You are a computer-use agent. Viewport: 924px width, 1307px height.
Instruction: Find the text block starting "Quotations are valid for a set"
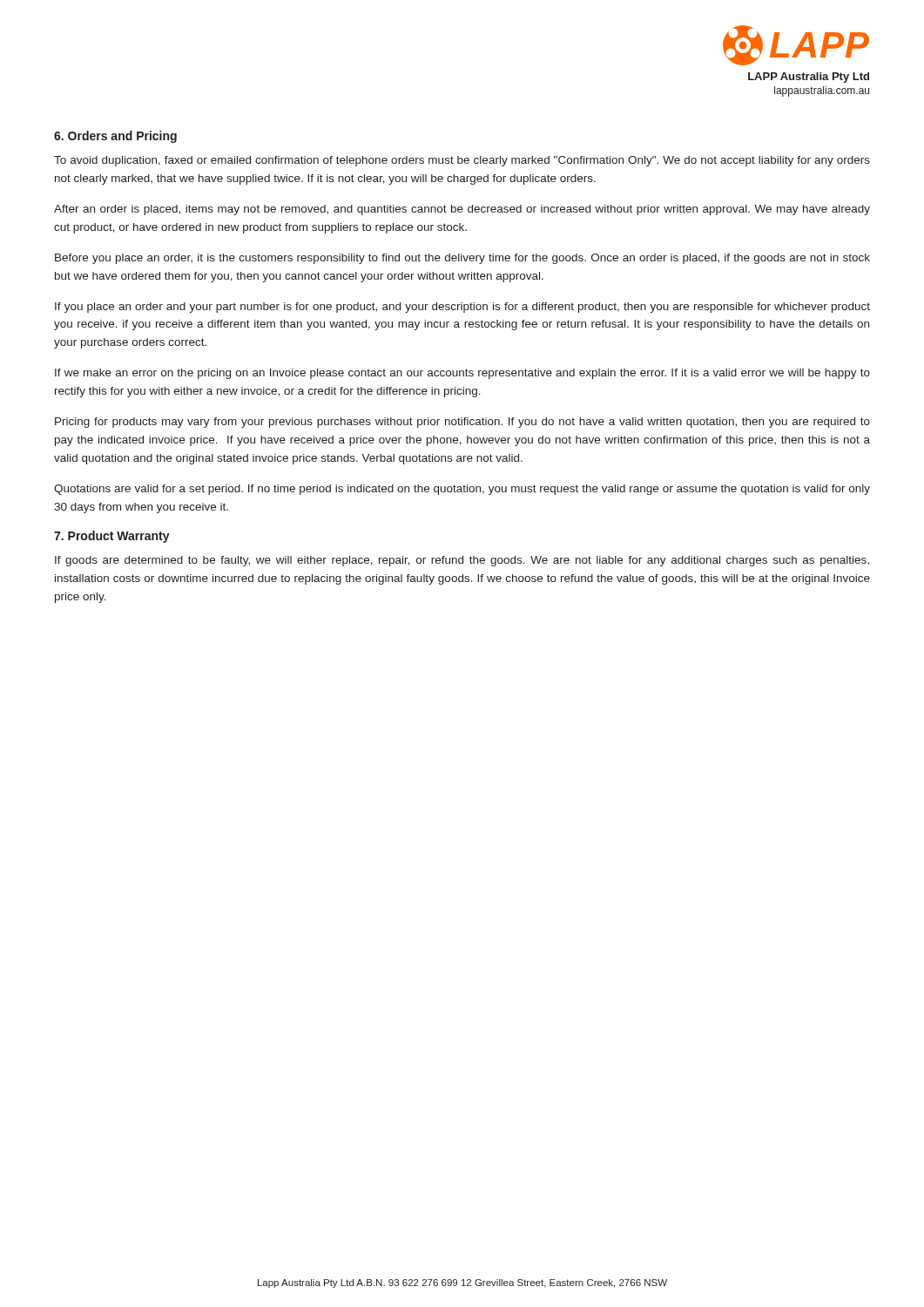point(462,497)
